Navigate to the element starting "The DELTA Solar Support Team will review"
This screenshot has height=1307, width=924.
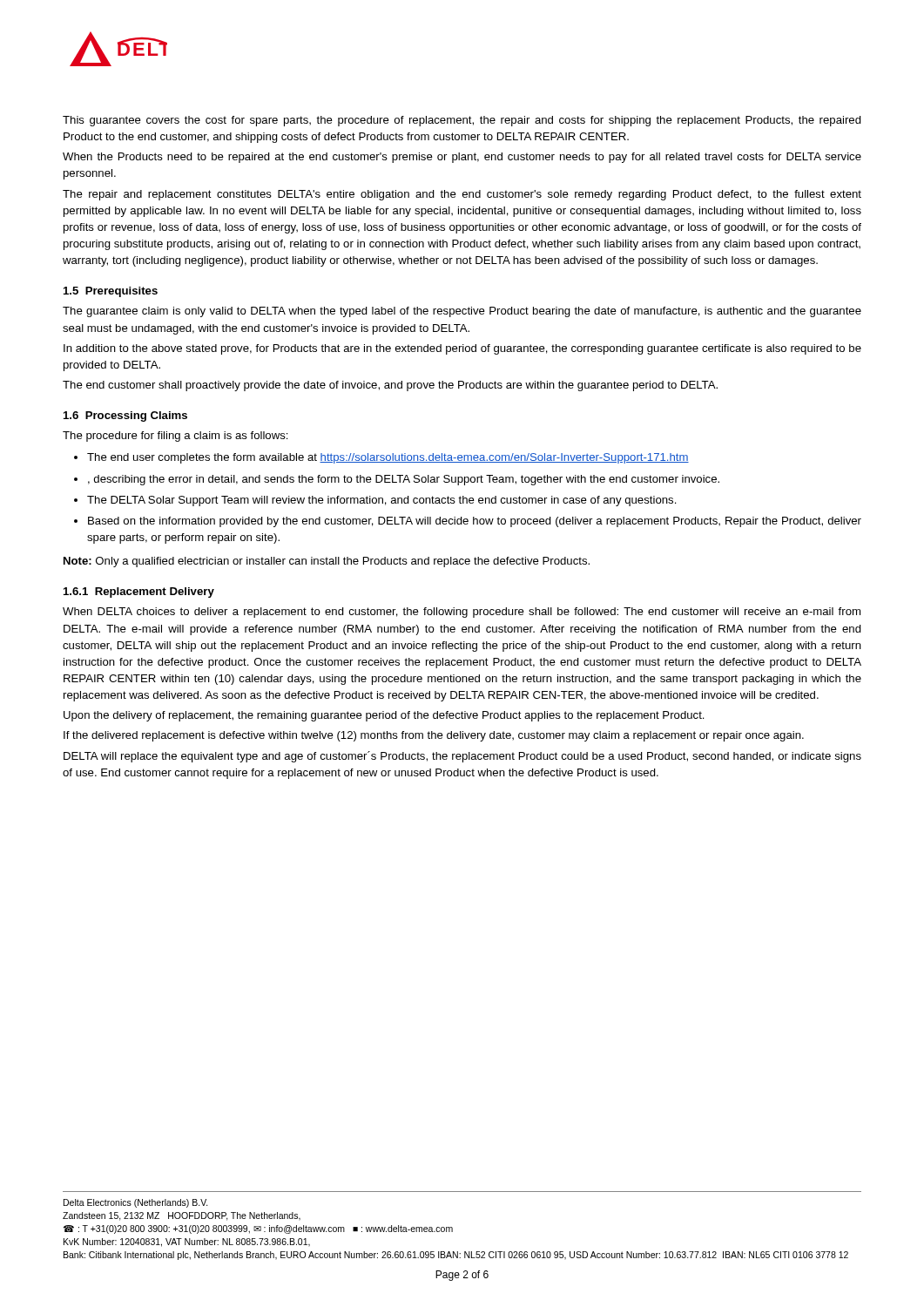(462, 499)
